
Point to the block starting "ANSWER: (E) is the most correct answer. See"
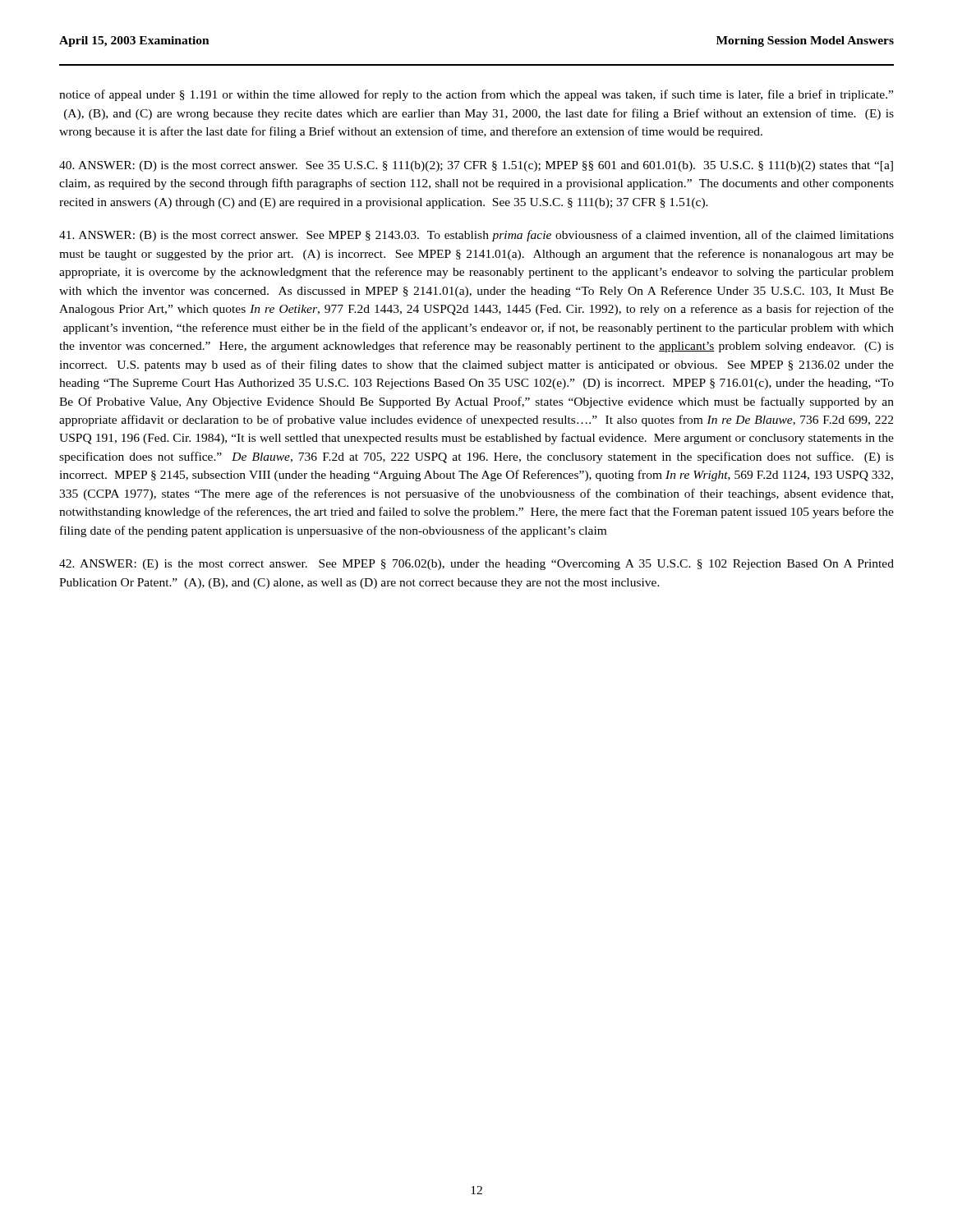tap(476, 572)
